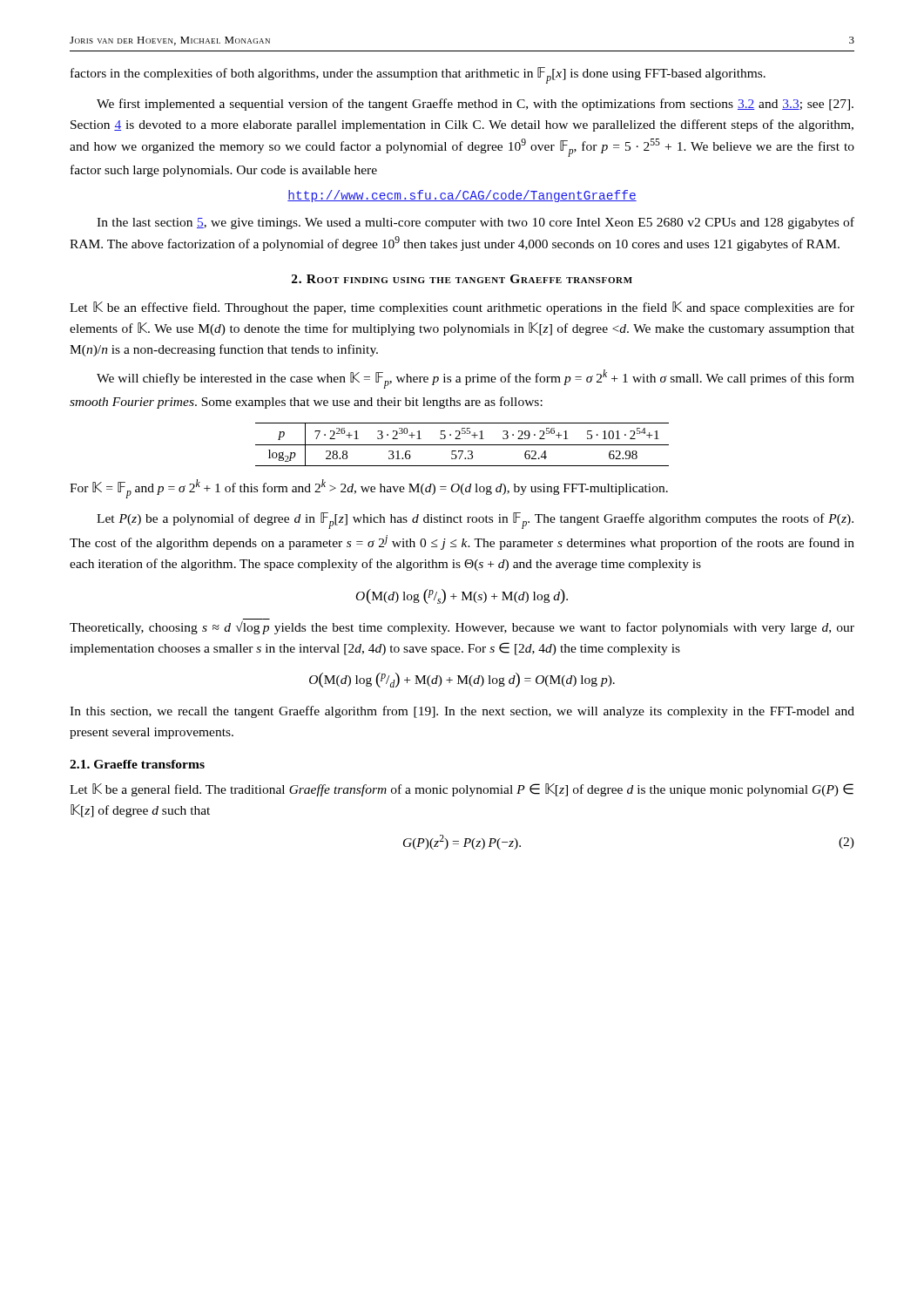Locate the formula with the text "G(P)(z2) = P(z) P(−z). (2)"
Viewport: 924px width, 1307px height.
click(472, 842)
